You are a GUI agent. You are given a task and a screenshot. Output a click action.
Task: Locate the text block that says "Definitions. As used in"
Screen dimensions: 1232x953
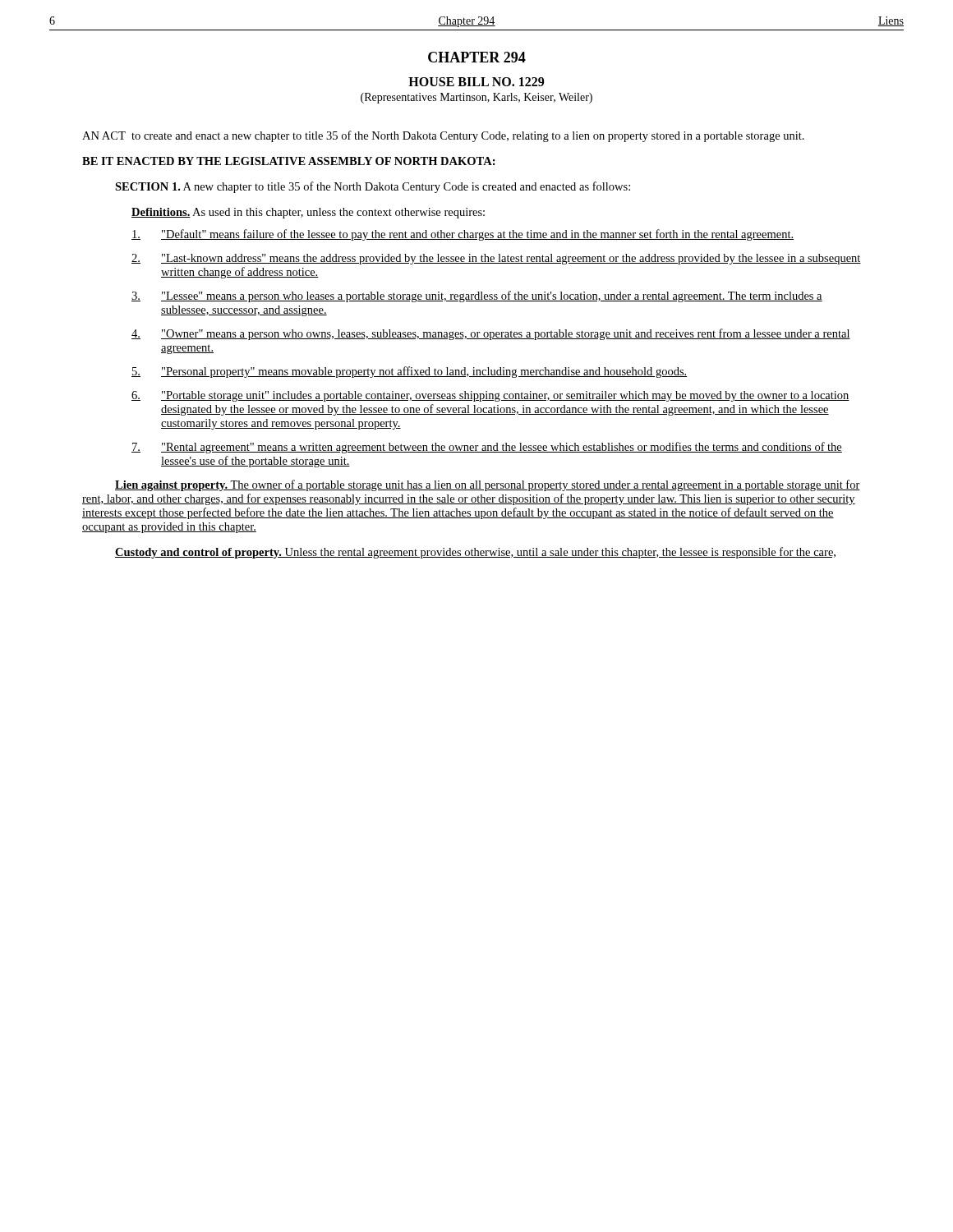(309, 212)
